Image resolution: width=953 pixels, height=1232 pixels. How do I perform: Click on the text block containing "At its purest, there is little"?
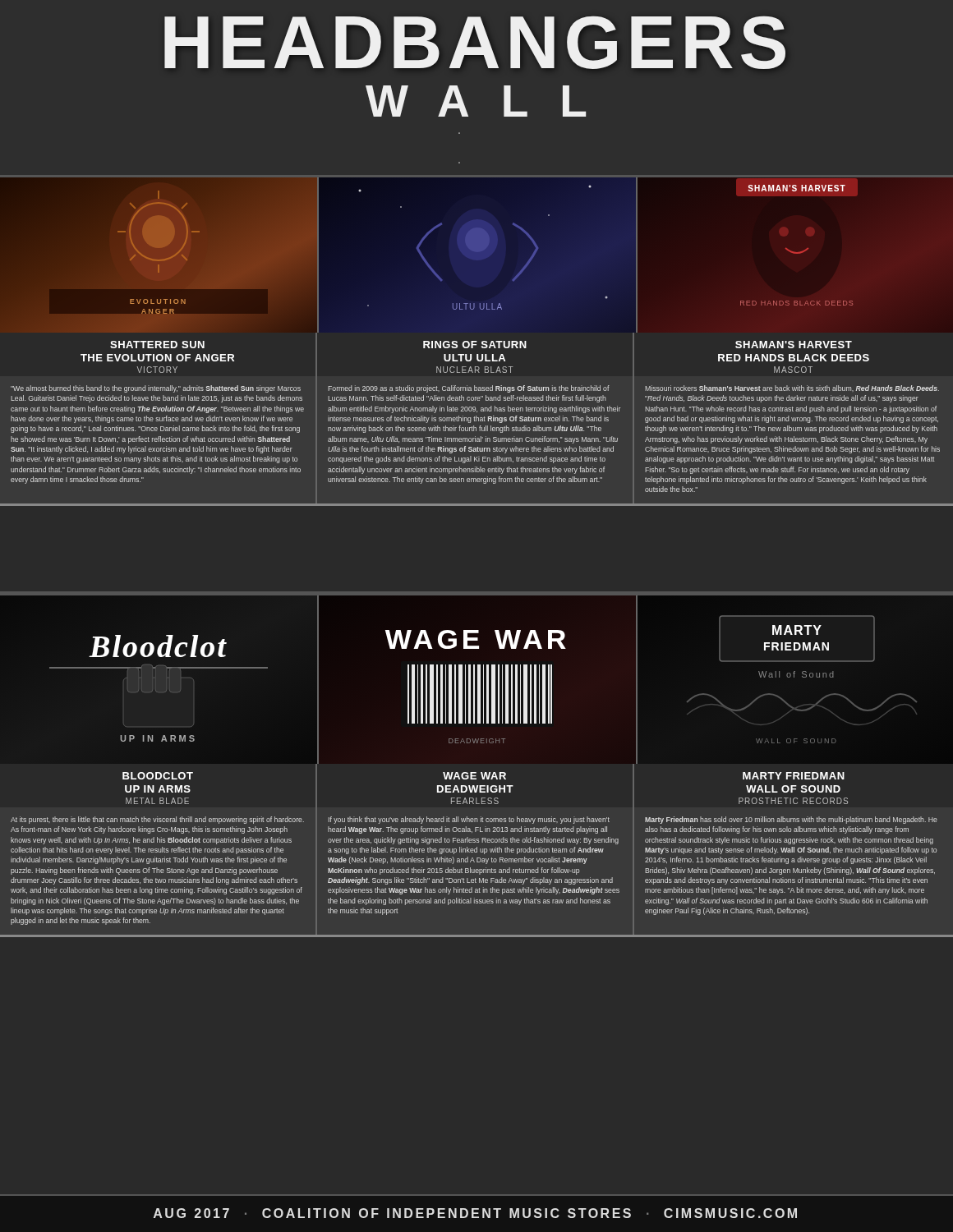157,870
